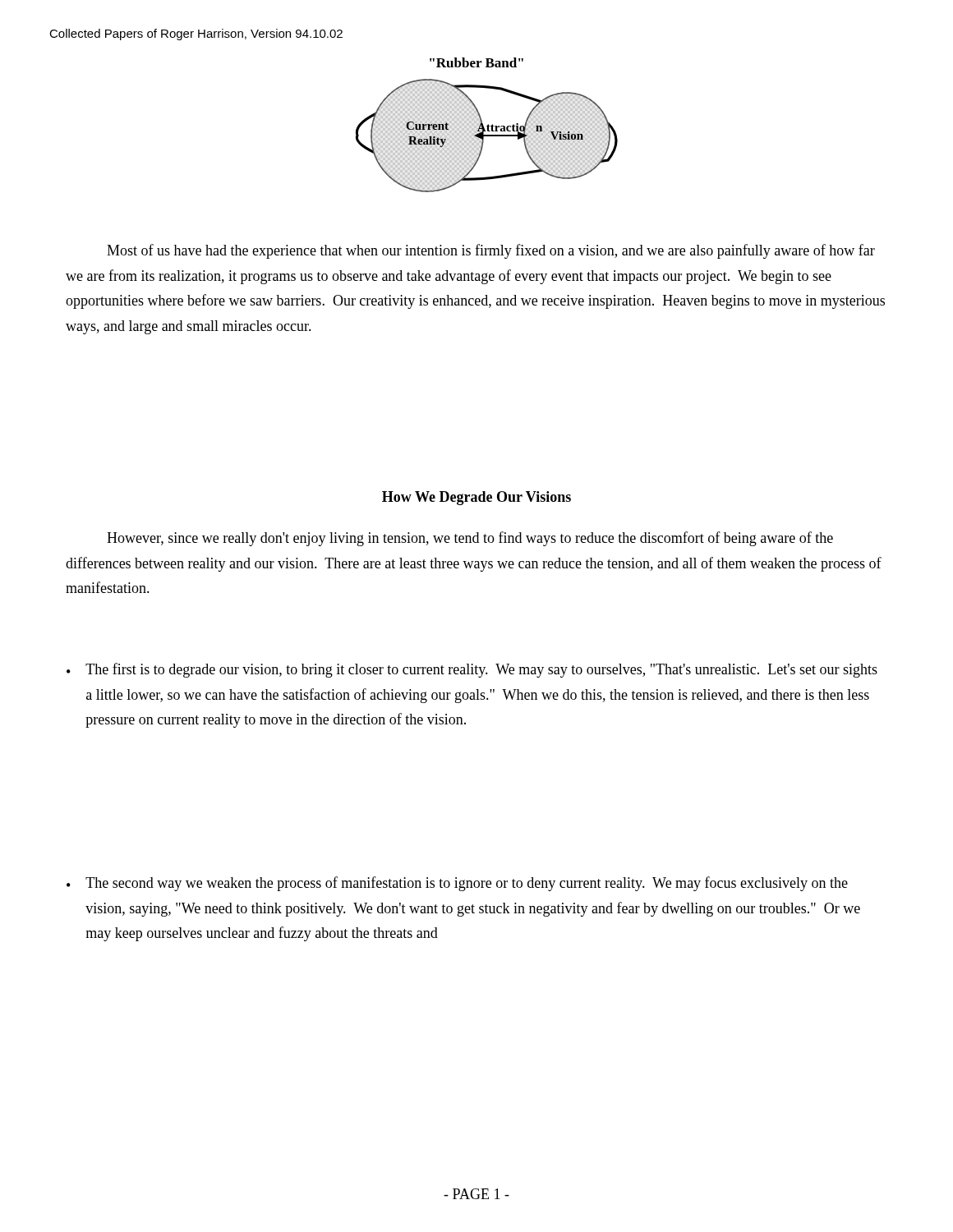Find the block on this page that starts "• The second way we"
The image size is (953, 1232).
click(x=476, y=908)
